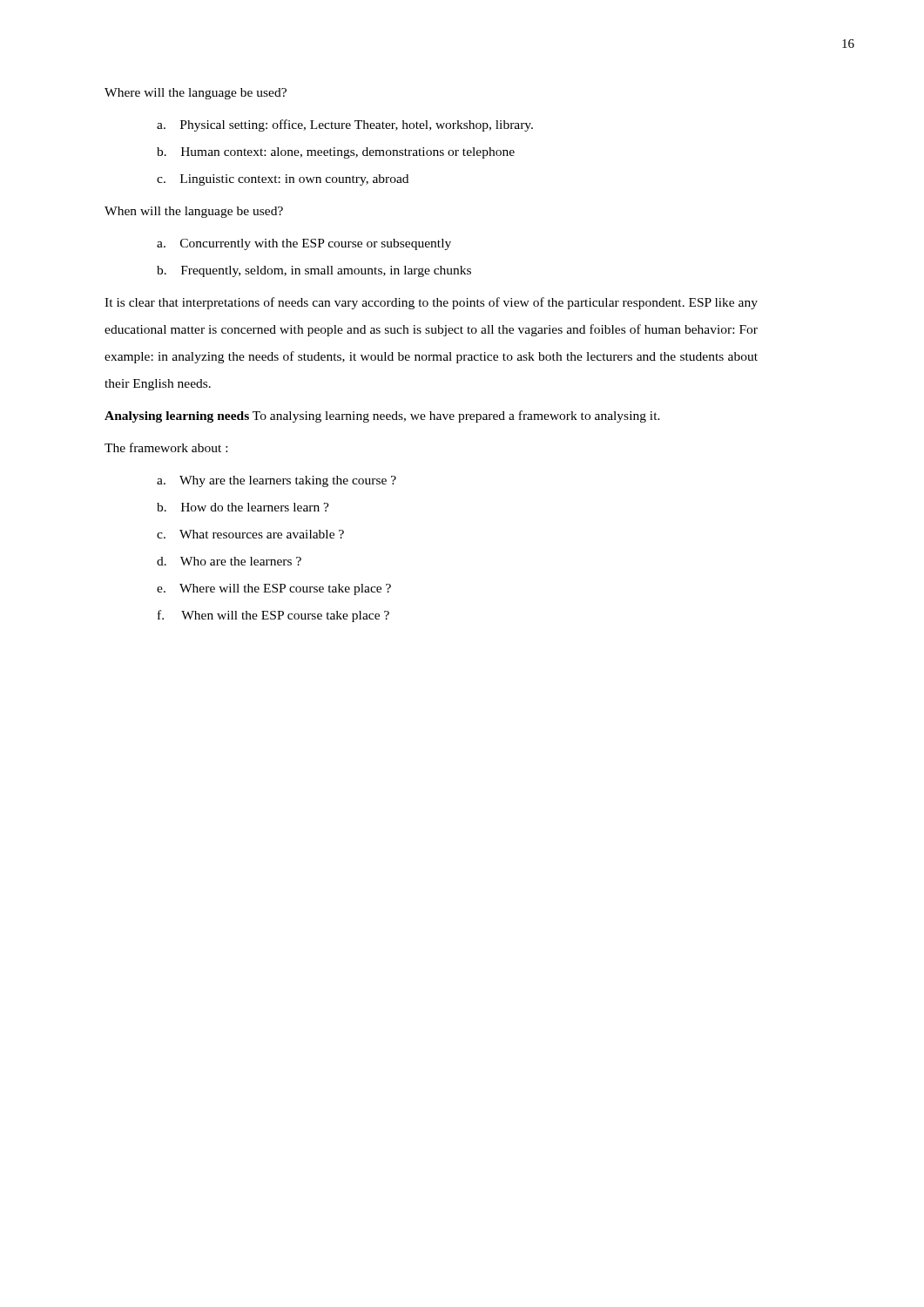Find the list item that says "a. Physical setting: office, Lecture"
The image size is (924, 1307).
coord(345,124)
